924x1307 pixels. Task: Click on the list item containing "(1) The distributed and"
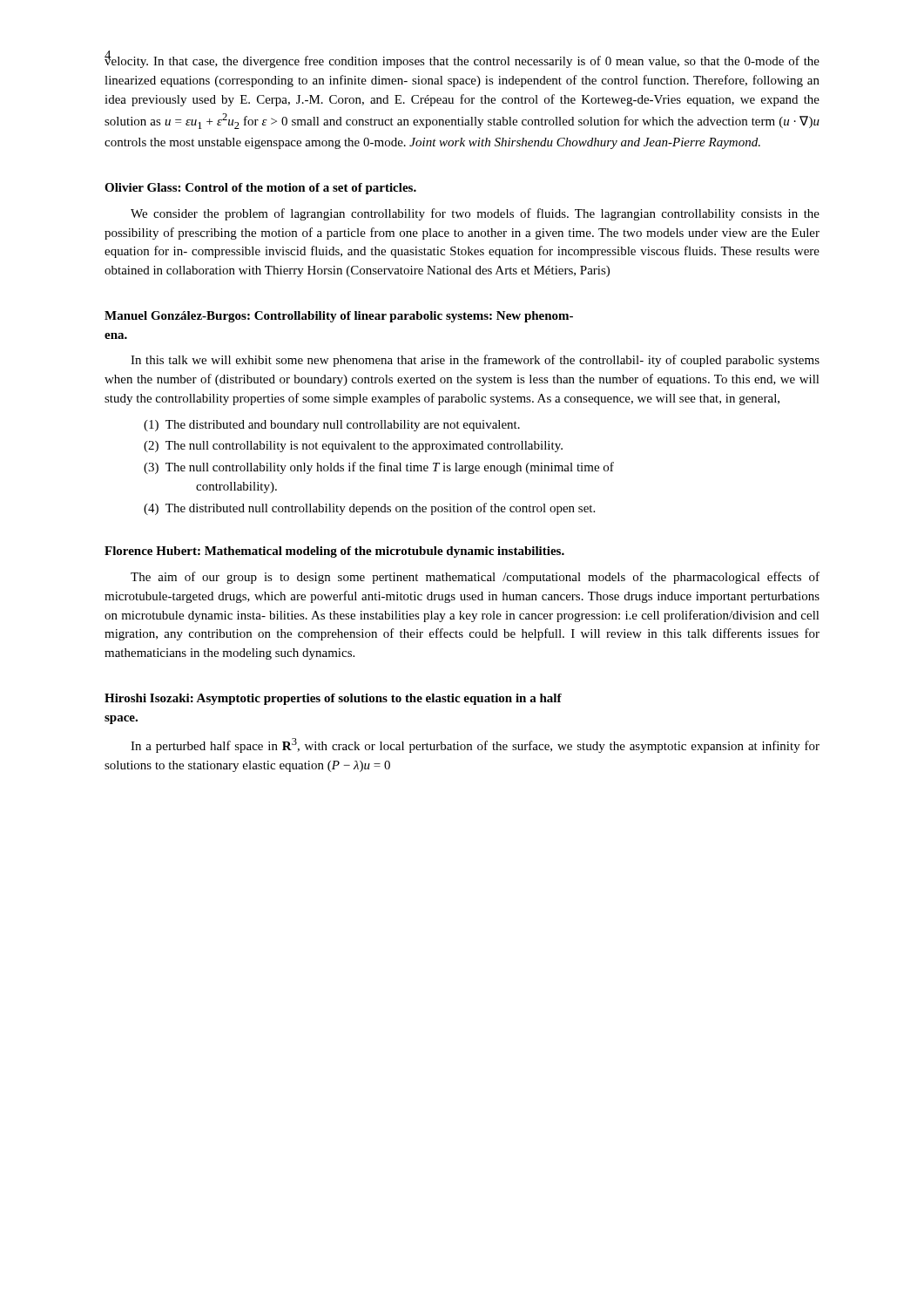click(332, 424)
